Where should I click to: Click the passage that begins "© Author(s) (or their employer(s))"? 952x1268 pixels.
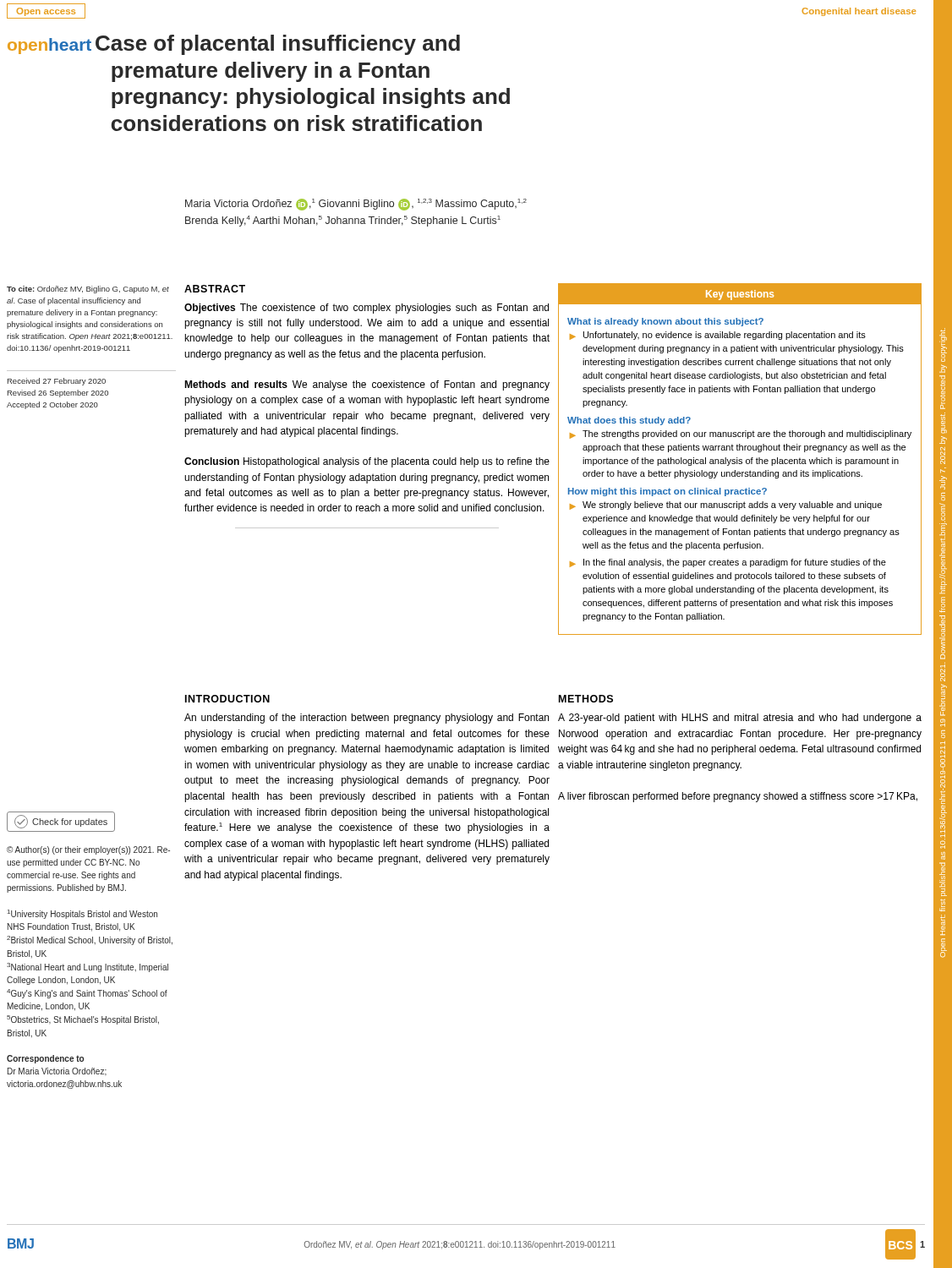tap(90, 967)
